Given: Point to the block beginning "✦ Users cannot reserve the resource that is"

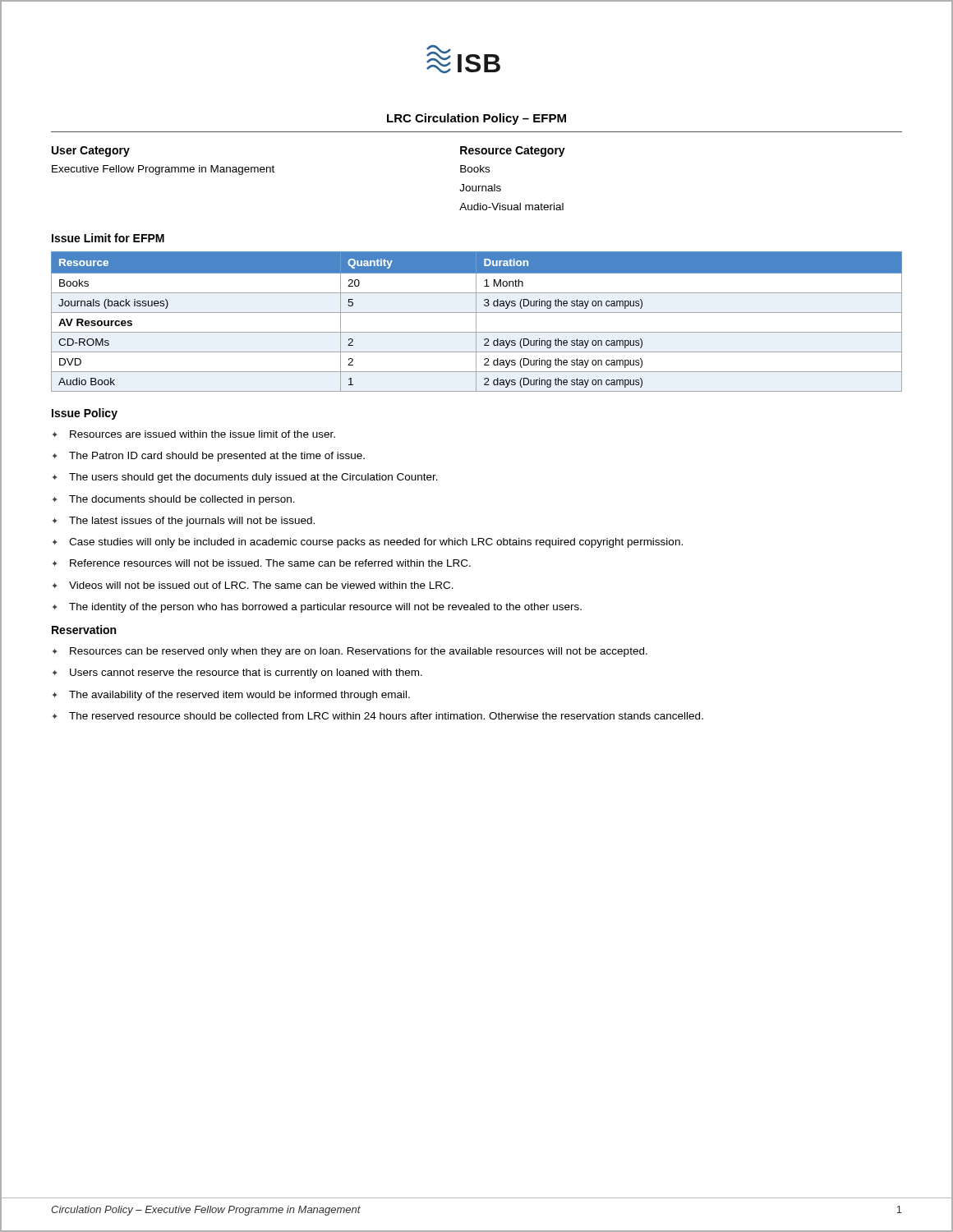Looking at the screenshot, I should [x=237, y=673].
